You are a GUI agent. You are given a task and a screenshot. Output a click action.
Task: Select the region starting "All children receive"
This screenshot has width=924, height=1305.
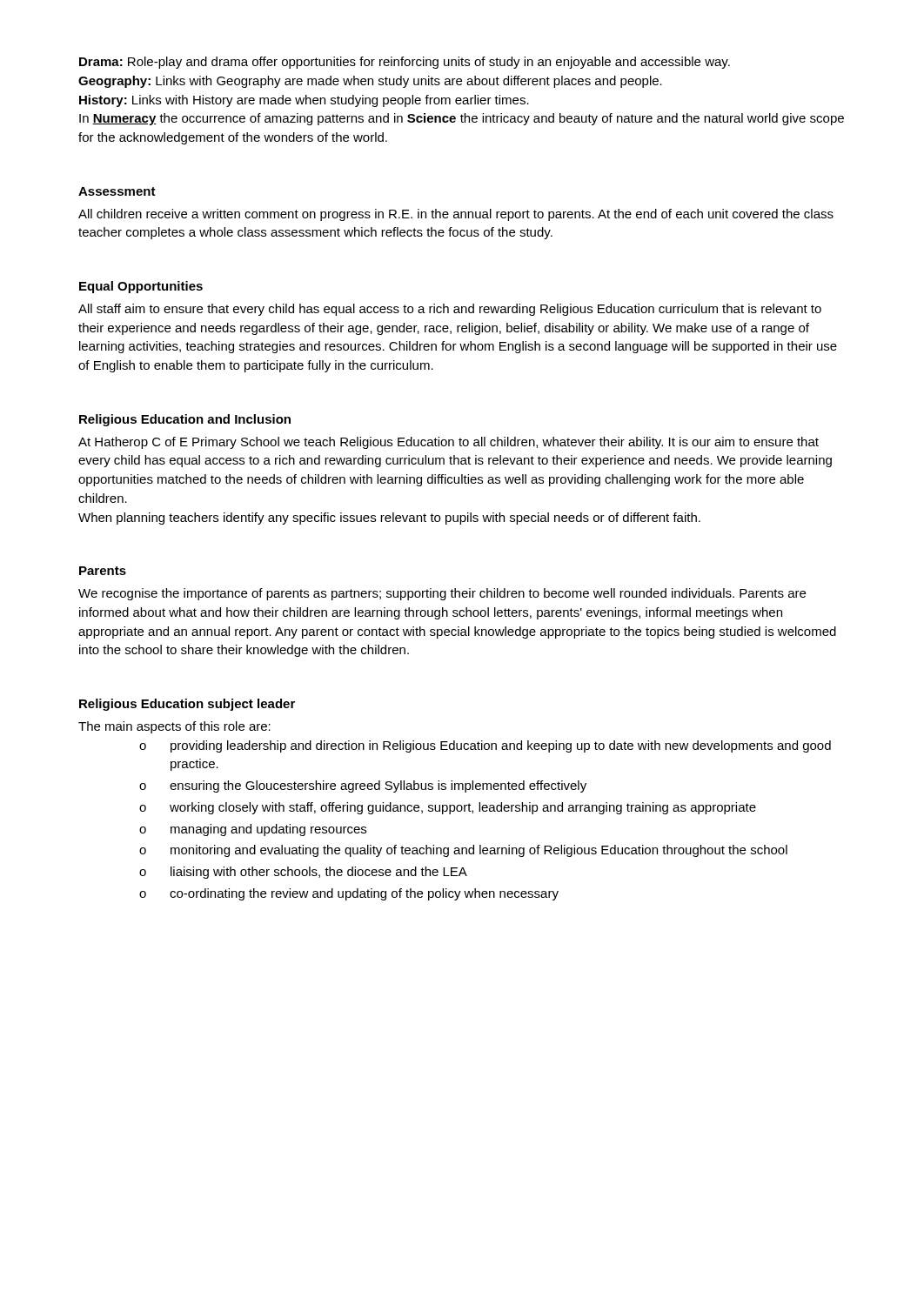(x=456, y=223)
